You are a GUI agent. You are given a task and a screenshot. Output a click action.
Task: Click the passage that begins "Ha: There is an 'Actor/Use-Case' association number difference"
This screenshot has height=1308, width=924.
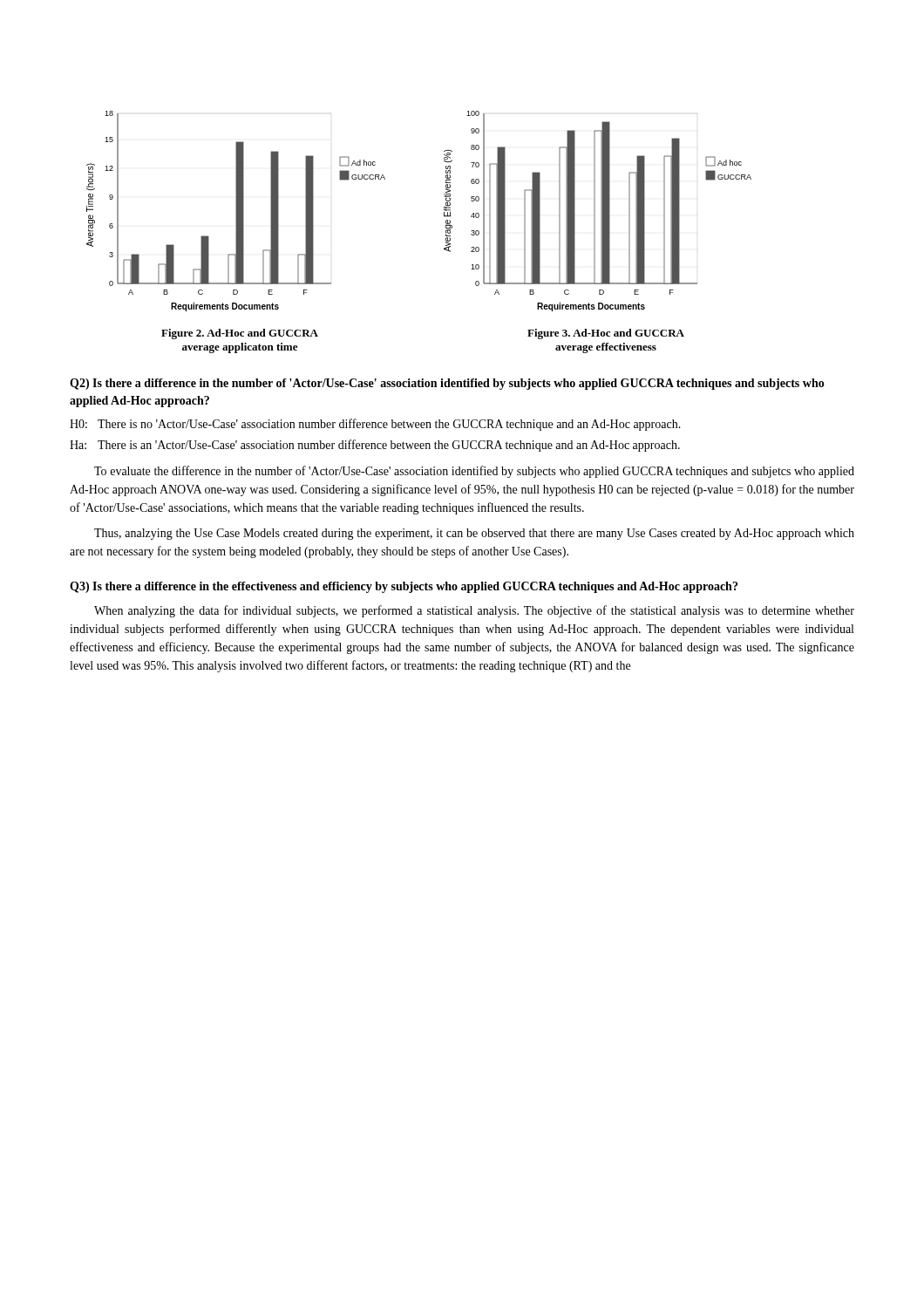462,446
